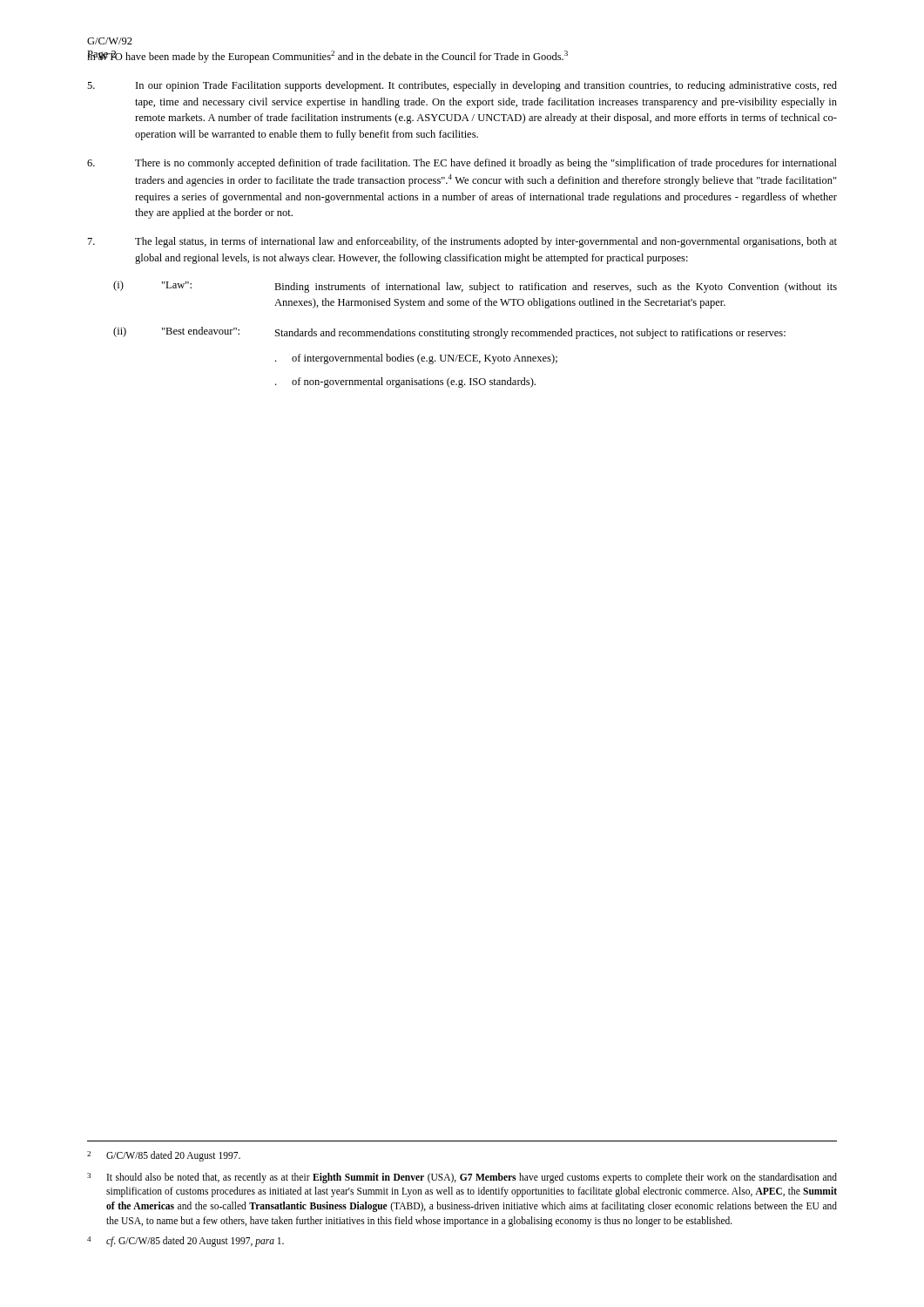924x1307 pixels.
Task: Locate the list item containing "(i) "Law": Binding instruments of international law, subject"
Action: pos(462,295)
